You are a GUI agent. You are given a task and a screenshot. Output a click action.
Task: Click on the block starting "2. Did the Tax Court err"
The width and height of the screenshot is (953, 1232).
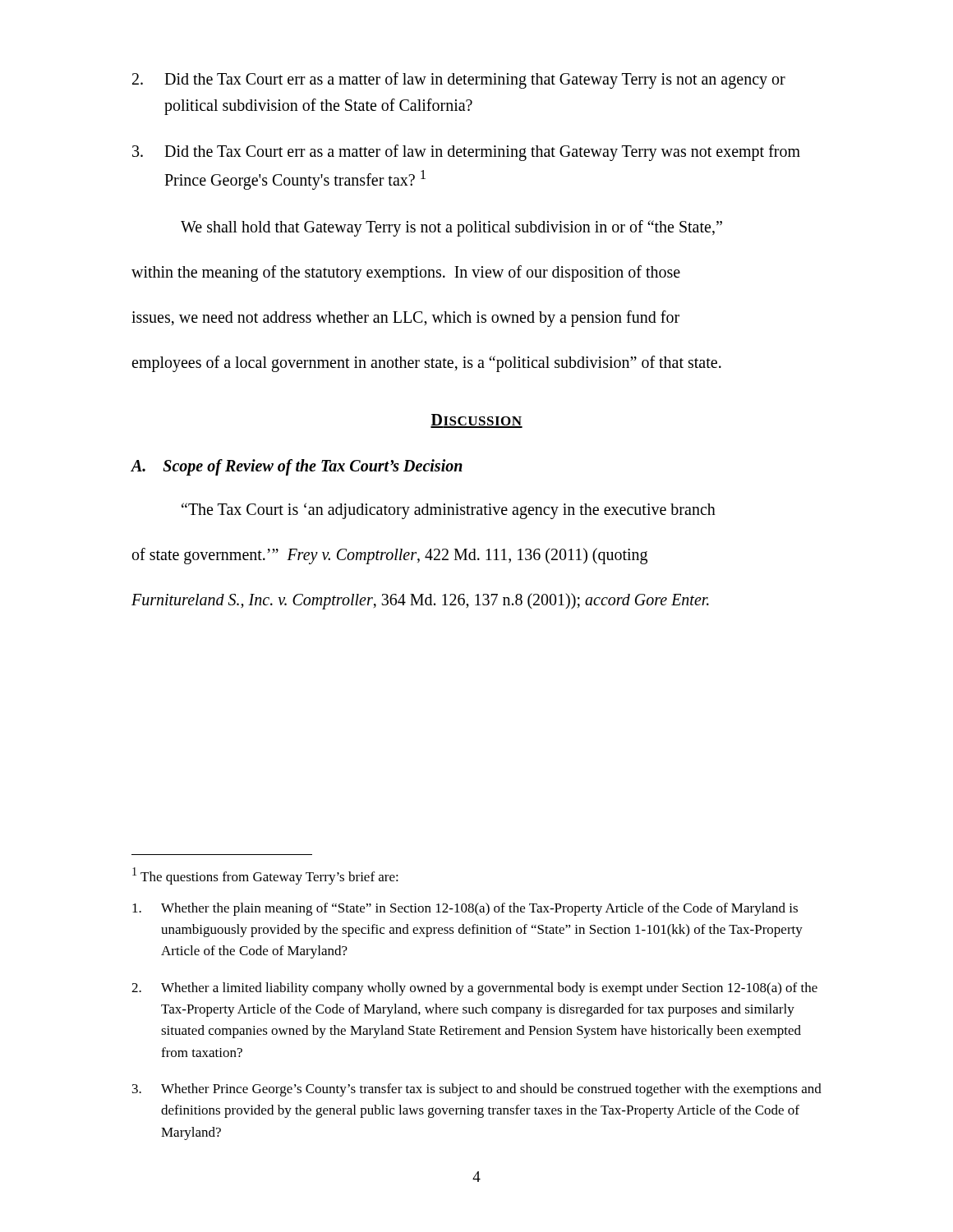coord(476,92)
